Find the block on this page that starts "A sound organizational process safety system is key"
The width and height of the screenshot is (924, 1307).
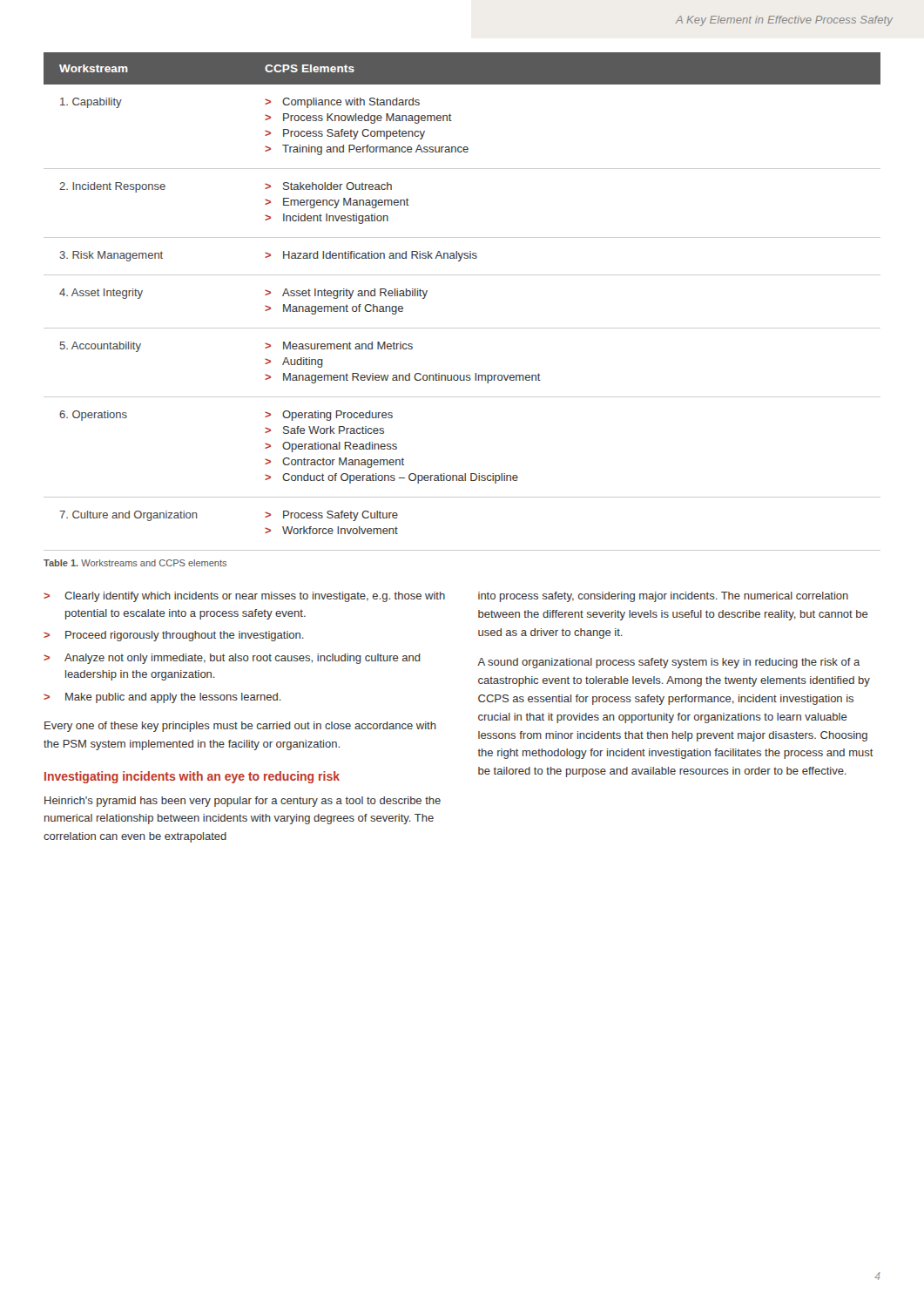pos(675,716)
